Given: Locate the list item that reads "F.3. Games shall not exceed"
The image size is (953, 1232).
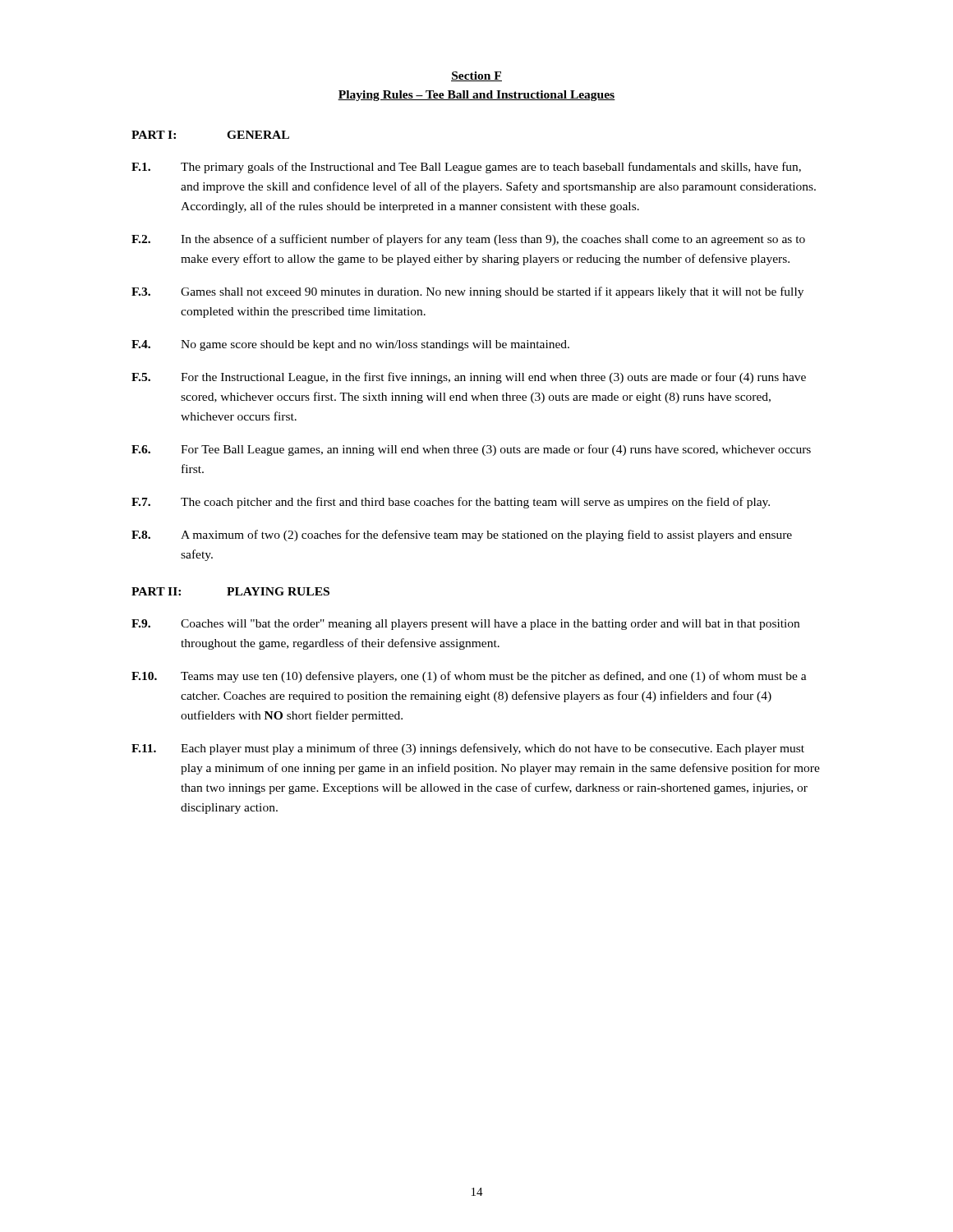Looking at the screenshot, I should click(476, 301).
